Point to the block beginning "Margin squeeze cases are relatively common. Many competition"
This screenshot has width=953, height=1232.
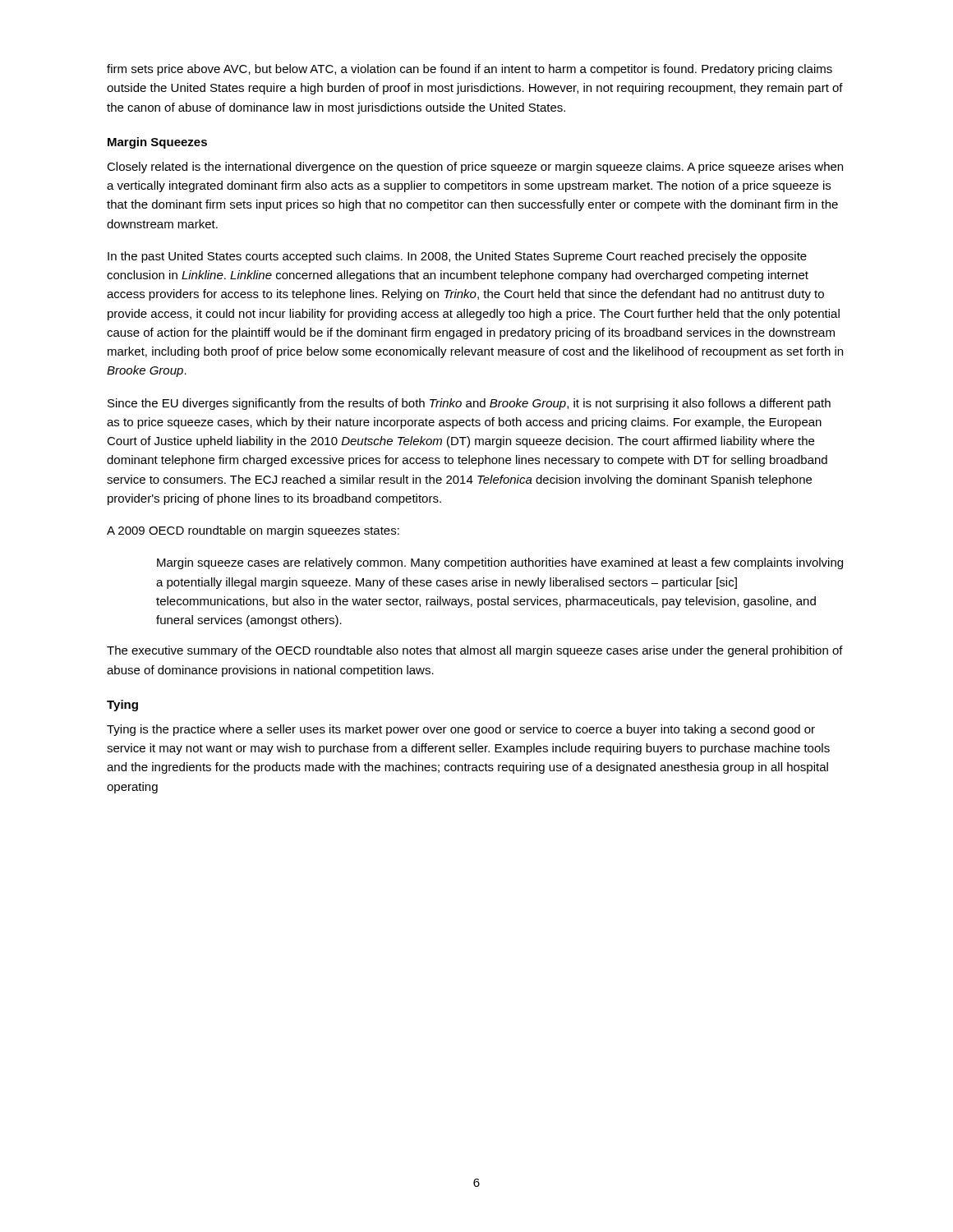coord(500,591)
